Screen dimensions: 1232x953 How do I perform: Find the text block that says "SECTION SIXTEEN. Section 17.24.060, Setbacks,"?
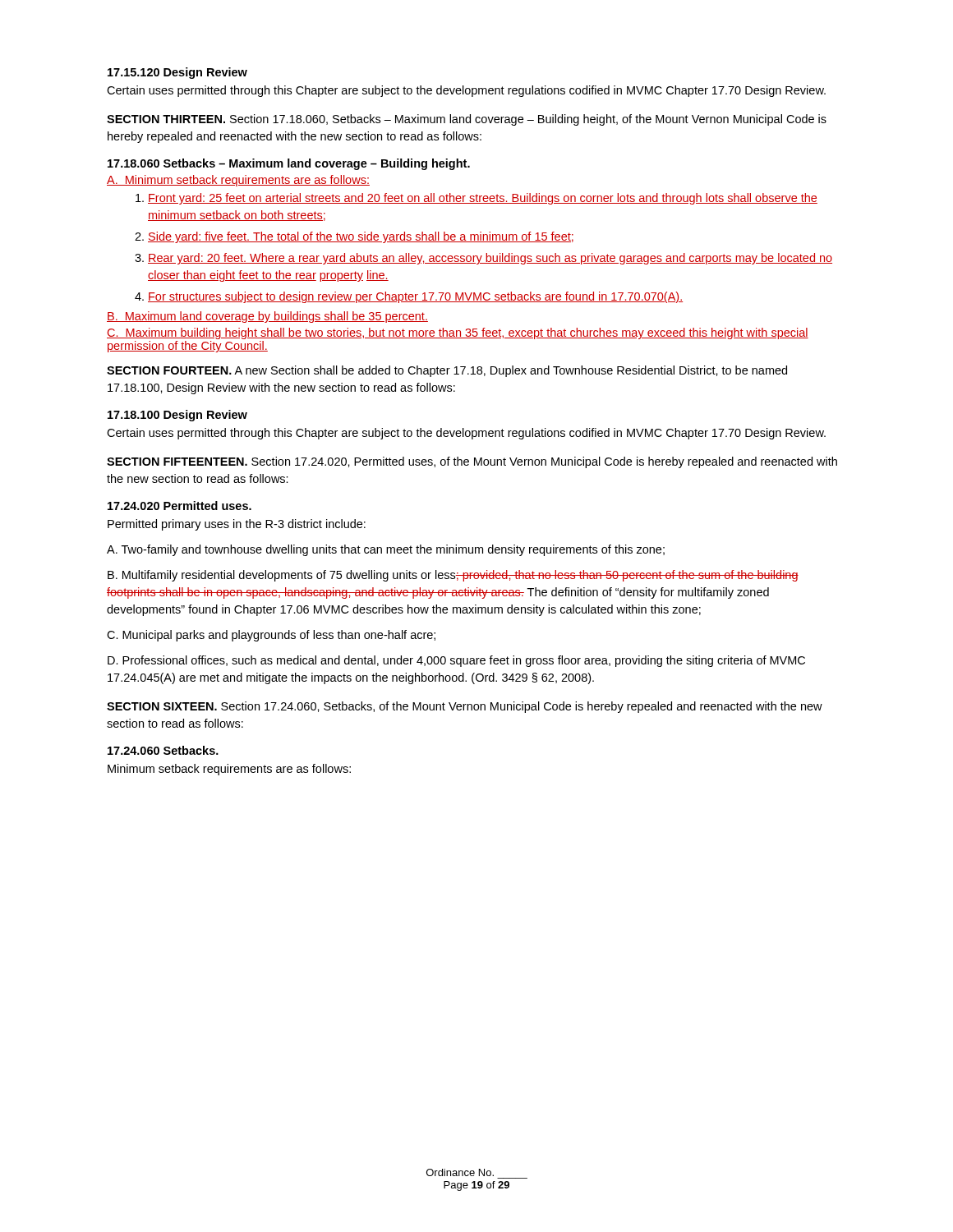[464, 715]
